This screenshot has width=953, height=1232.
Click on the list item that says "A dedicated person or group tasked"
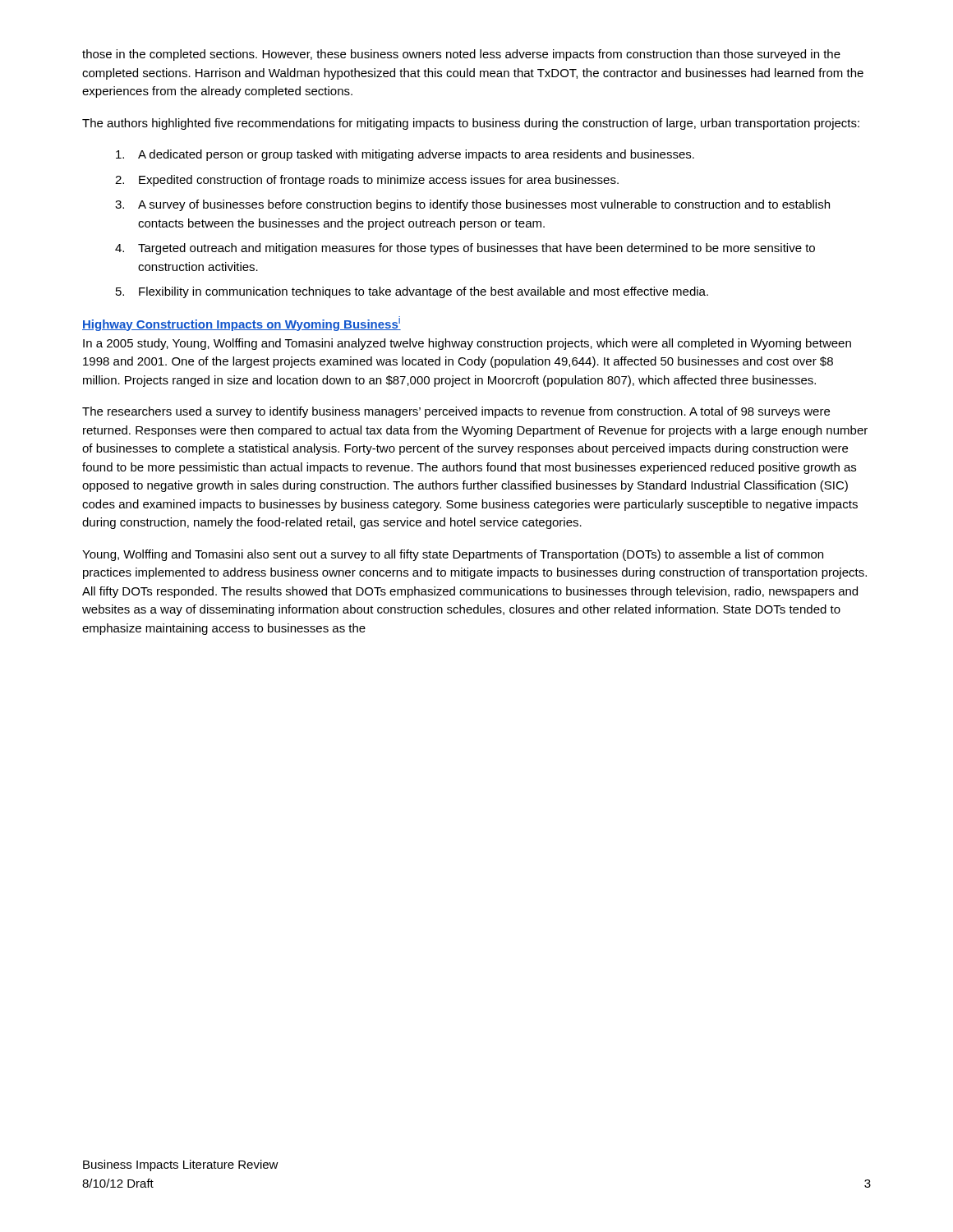(x=493, y=155)
